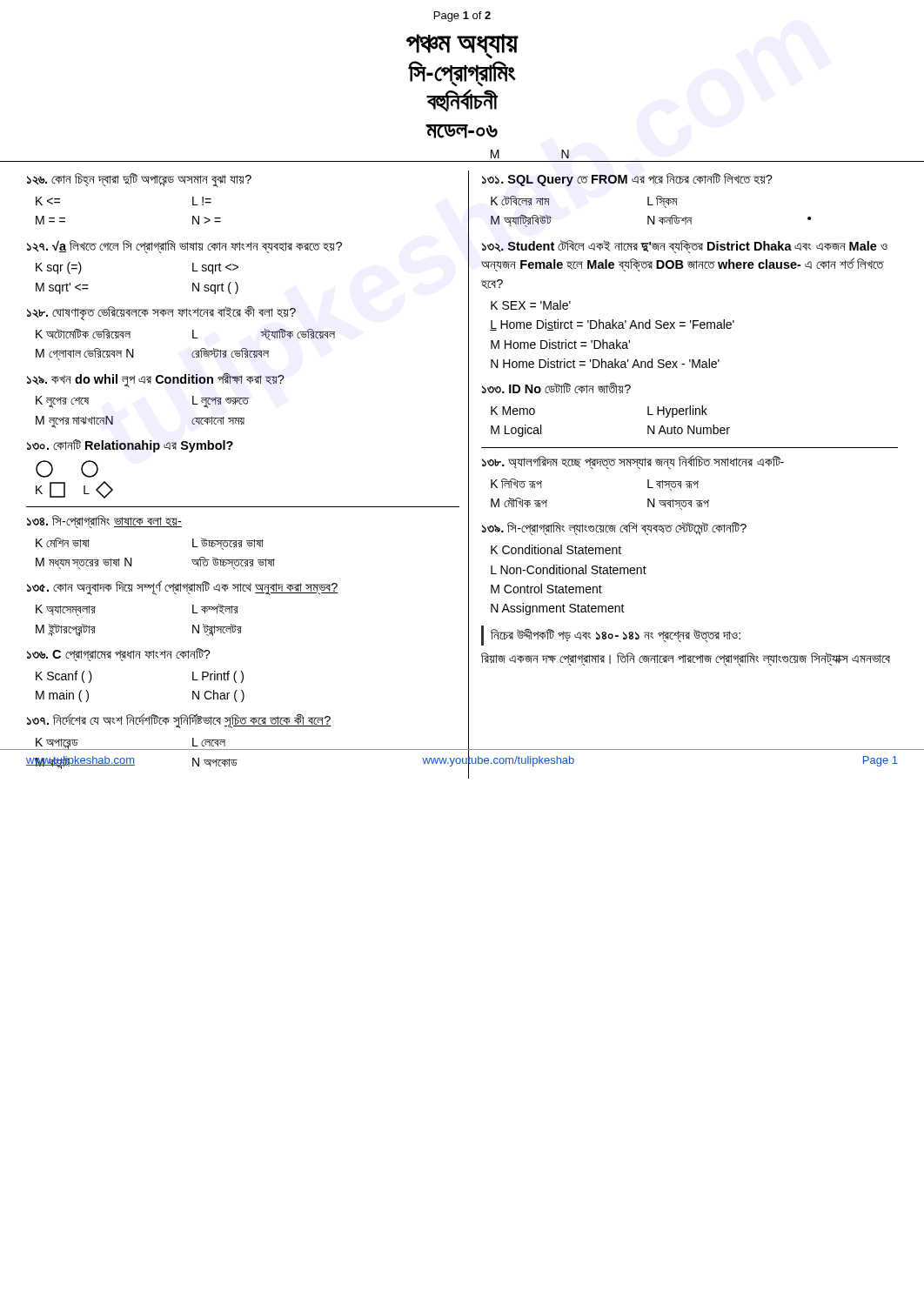Find the block on this page that starts "১৩০. কোনটি Relationahip এর"
Image resolution: width=924 pixels, height=1305 pixels.
point(130,446)
